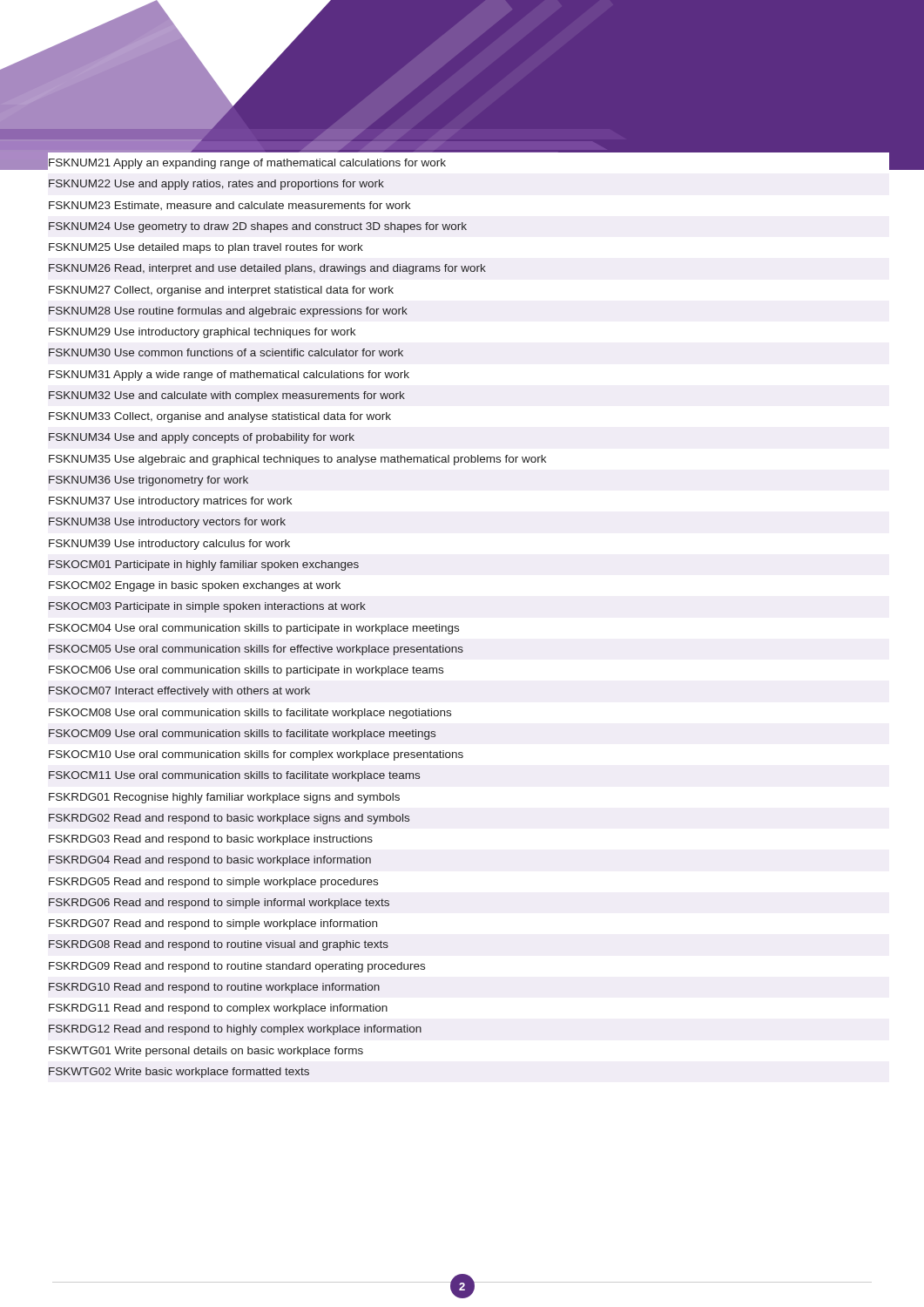
Task: Point to the region starting "FSKRDG07 Read and"
Action: click(x=213, y=923)
